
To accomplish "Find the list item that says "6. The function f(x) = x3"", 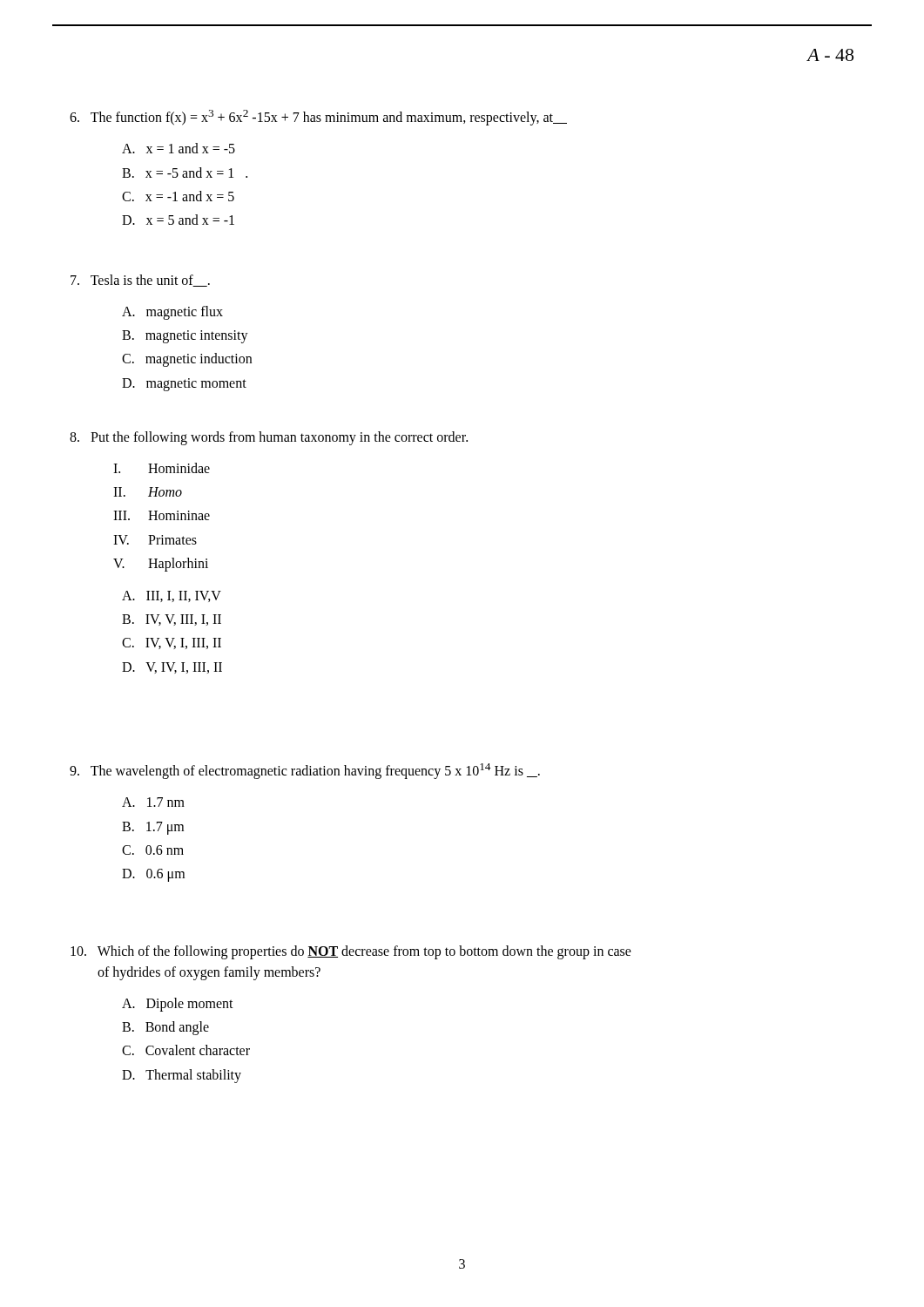I will [x=318, y=118].
